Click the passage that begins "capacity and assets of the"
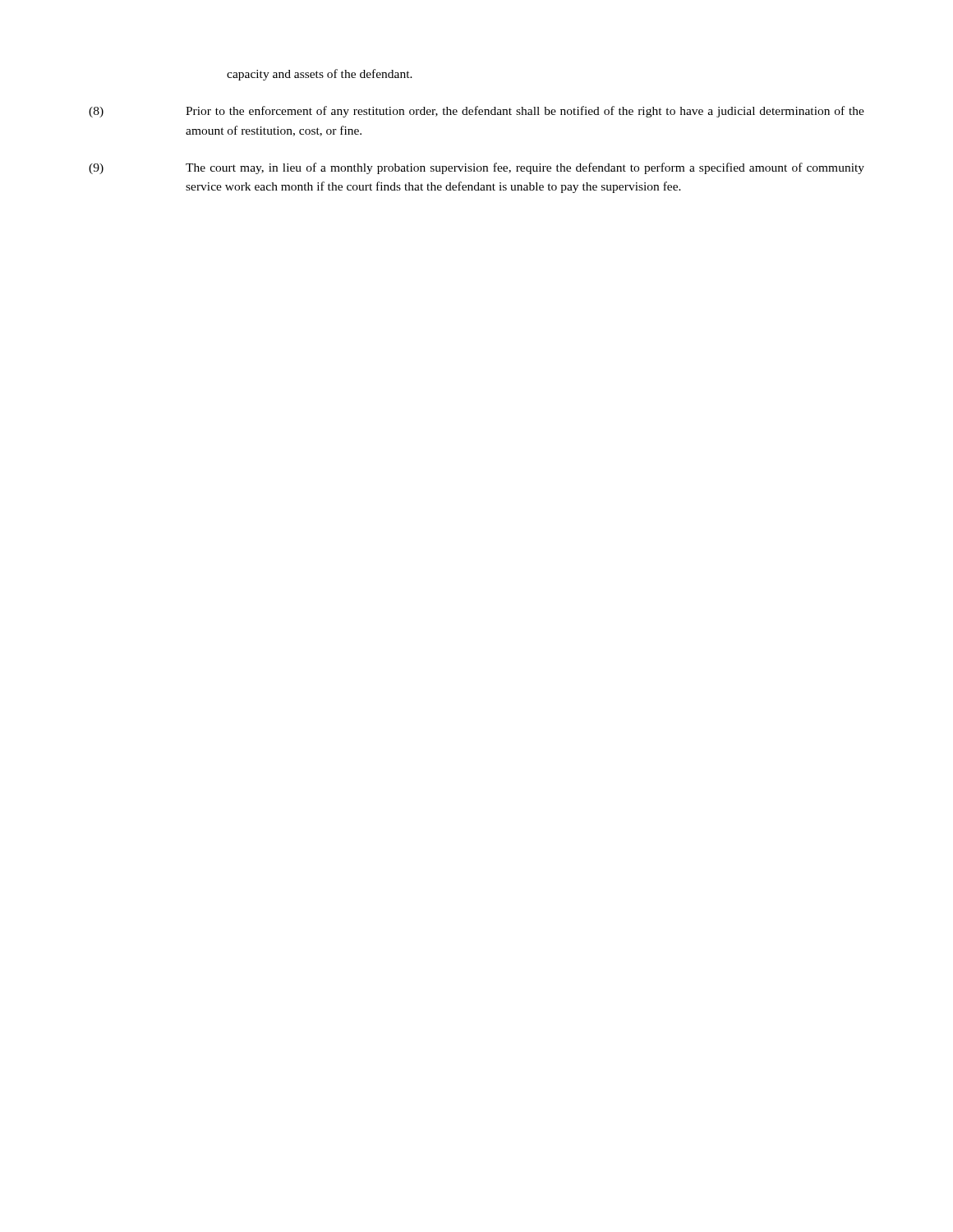This screenshot has height=1232, width=953. coord(320,73)
